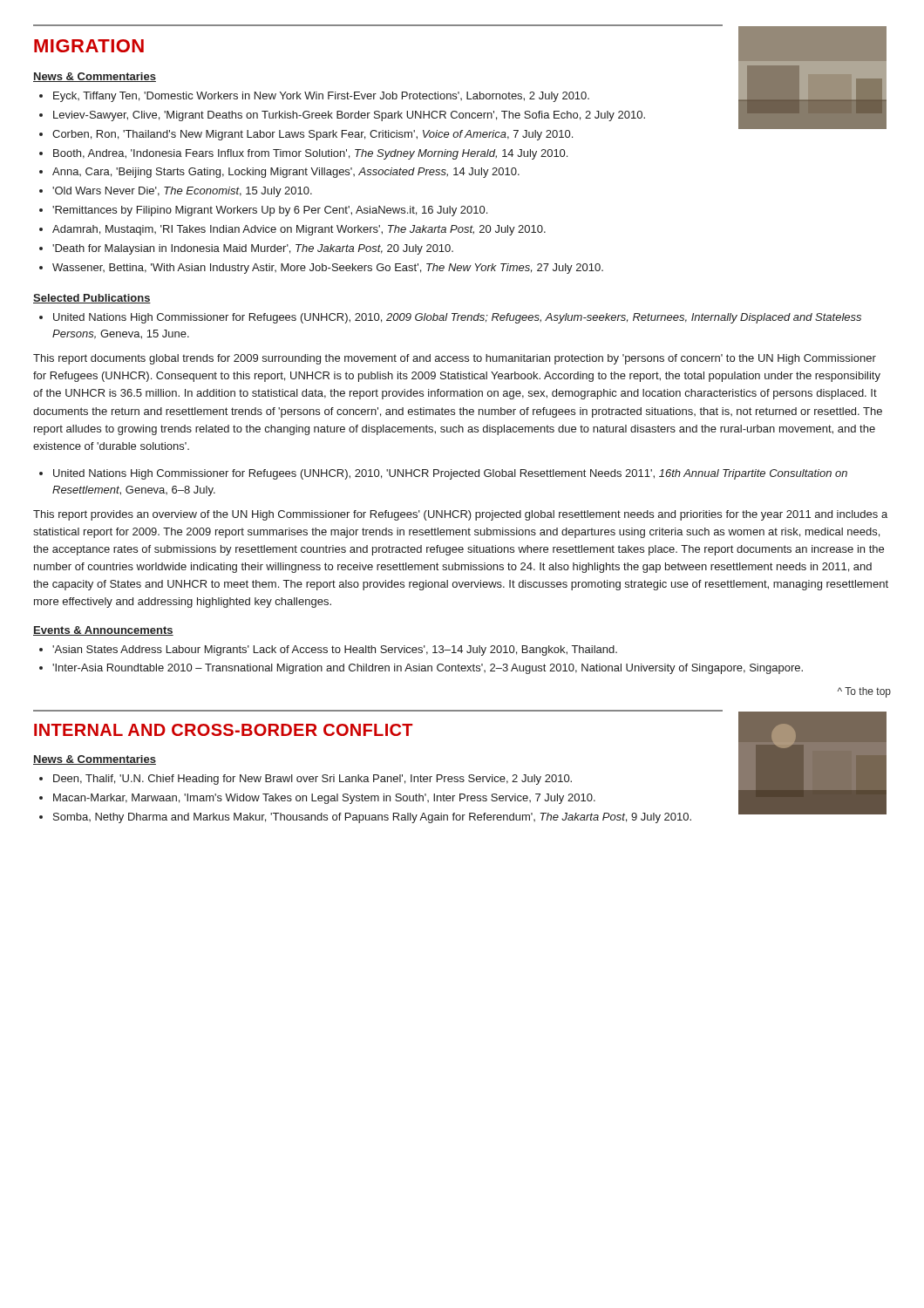
Task: Click on the list item that says "Adamrah, Mustaqim, 'RI Takes Indian Advice on Migrant"
Action: click(299, 229)
